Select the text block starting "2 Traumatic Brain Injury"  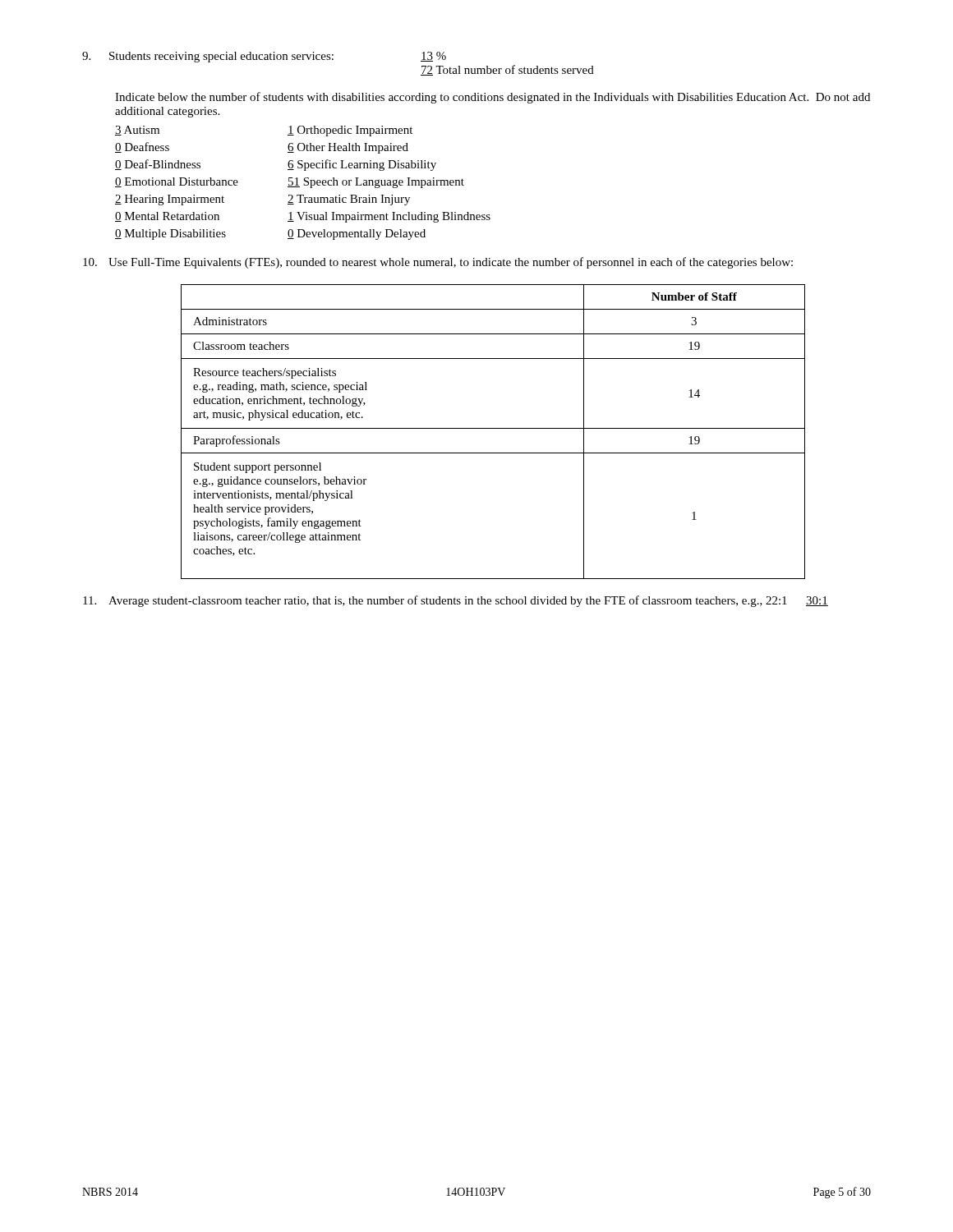pos(349,199)
